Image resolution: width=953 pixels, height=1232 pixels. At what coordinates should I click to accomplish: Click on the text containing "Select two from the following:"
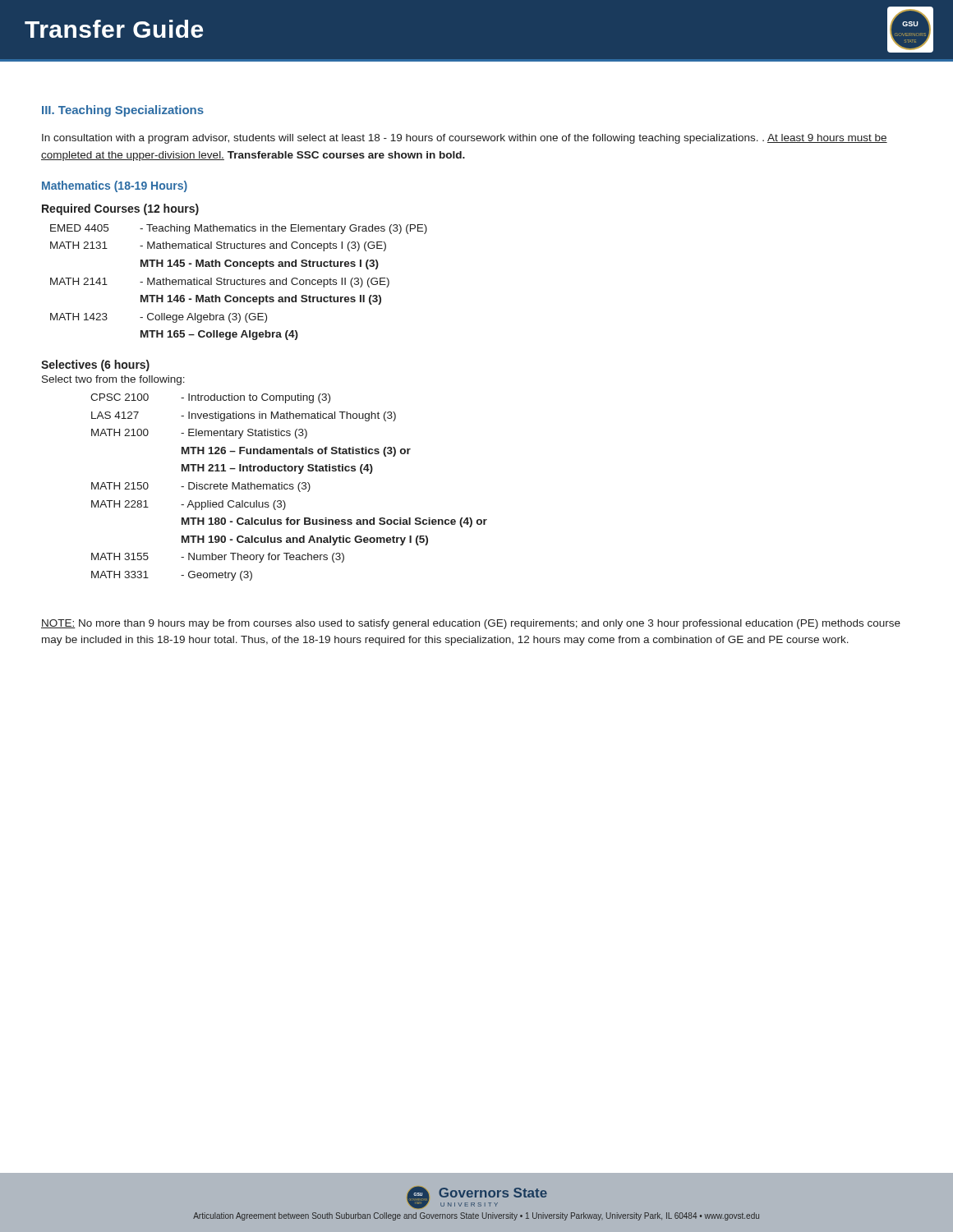click(x=113, y=379)
